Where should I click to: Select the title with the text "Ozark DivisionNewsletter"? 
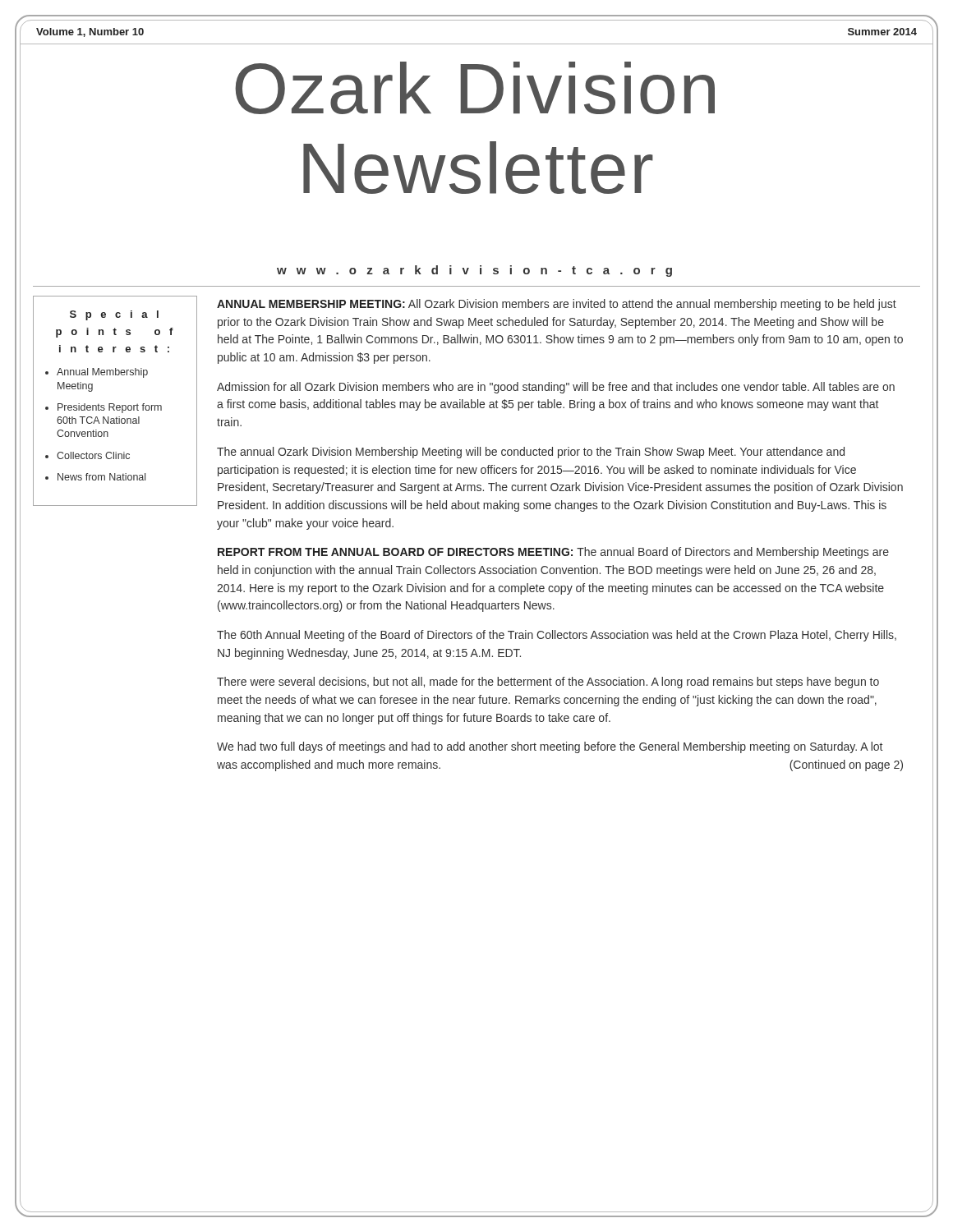point(476,129)
